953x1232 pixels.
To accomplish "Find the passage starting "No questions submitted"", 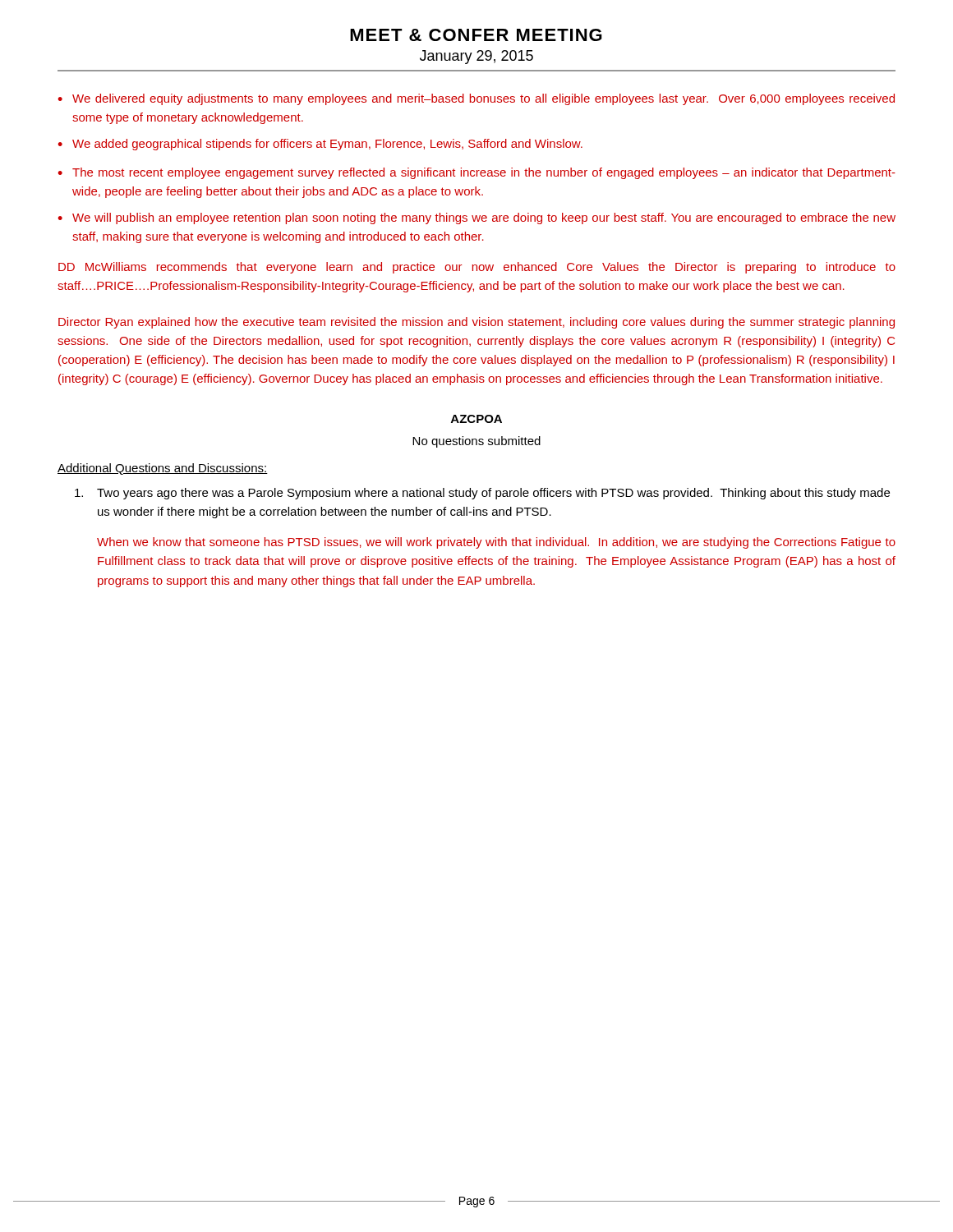I will 476,440.
